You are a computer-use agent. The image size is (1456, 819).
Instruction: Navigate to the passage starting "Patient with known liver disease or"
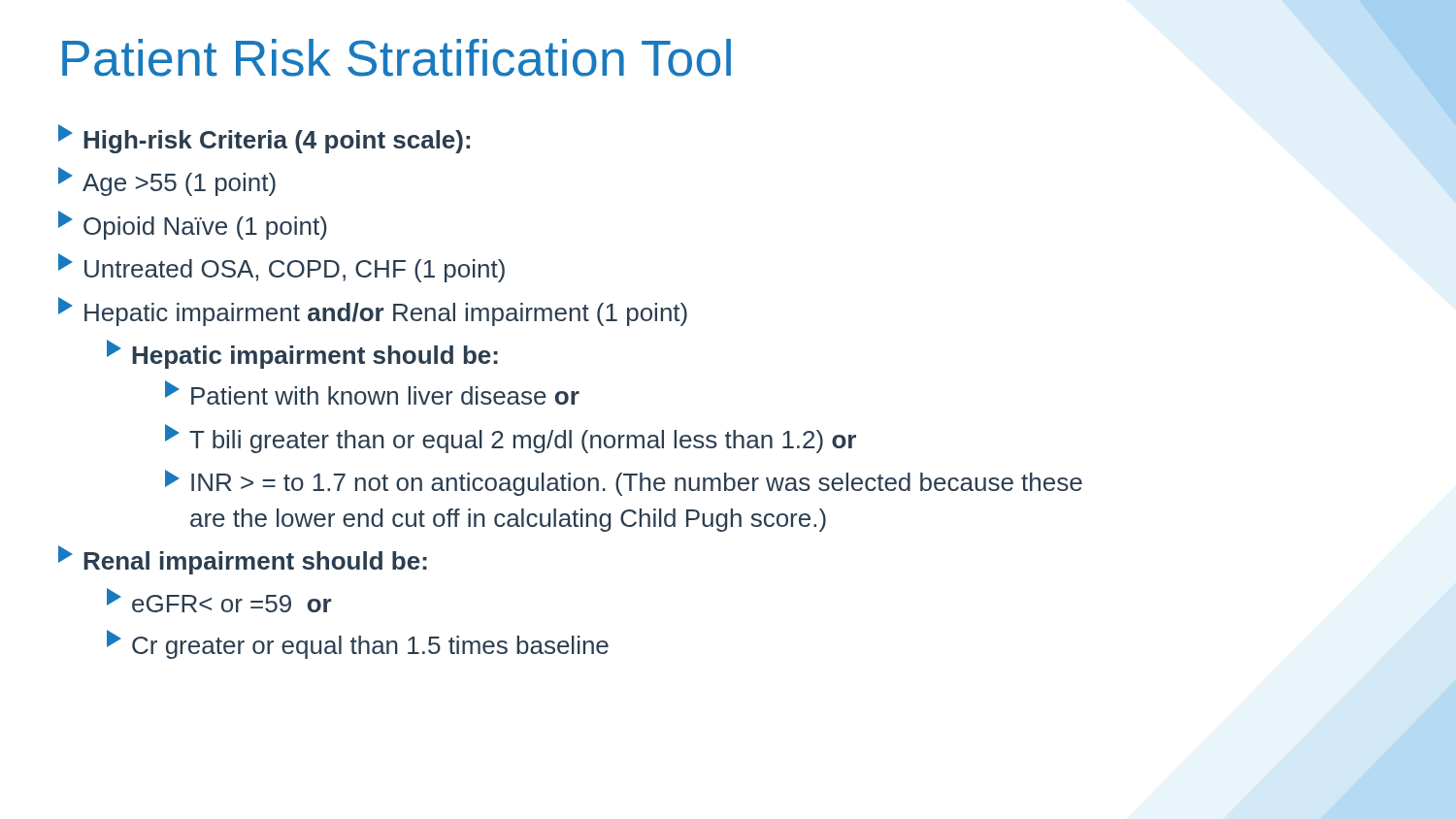click(372, 396)
